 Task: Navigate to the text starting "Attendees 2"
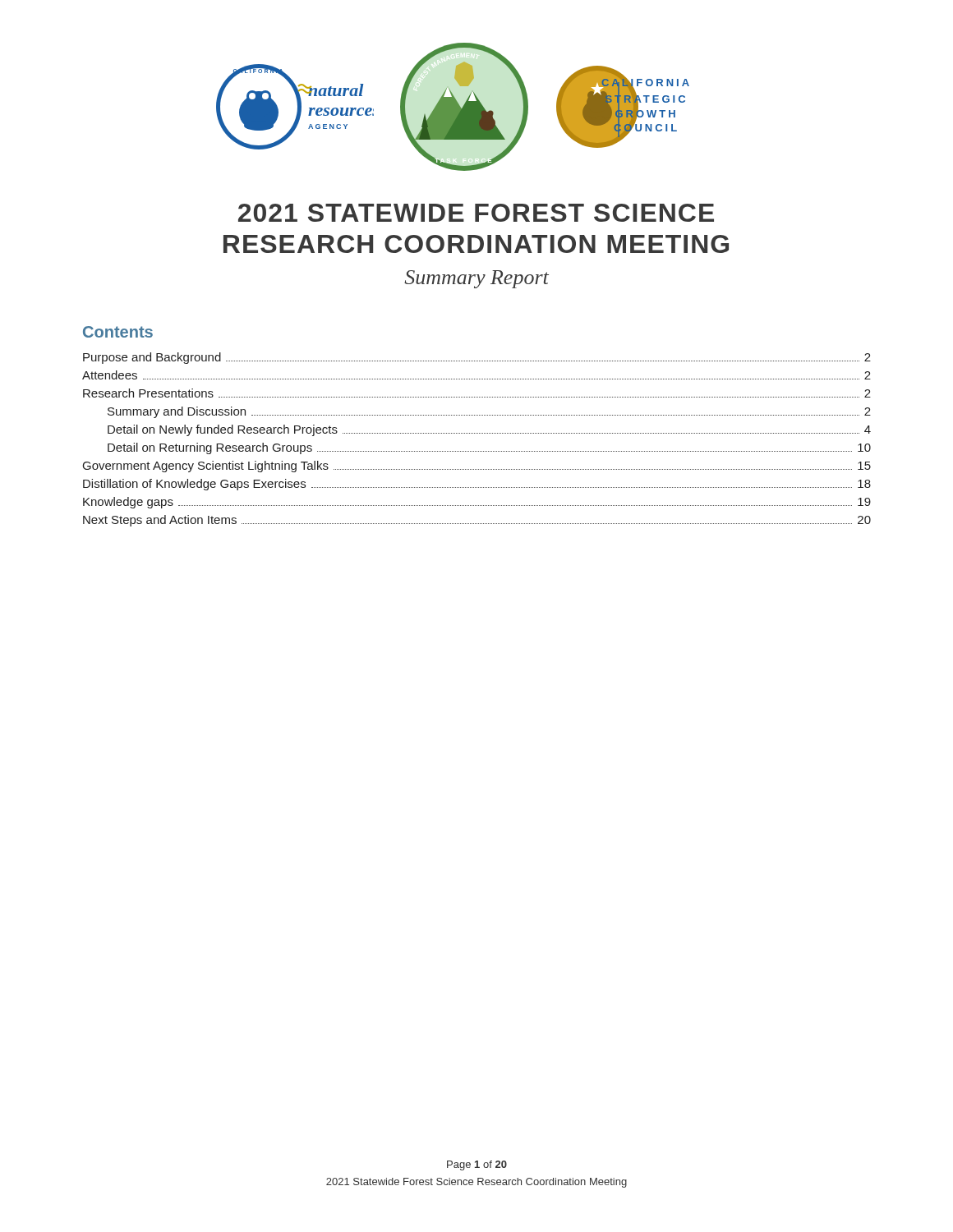pos(476,375)
